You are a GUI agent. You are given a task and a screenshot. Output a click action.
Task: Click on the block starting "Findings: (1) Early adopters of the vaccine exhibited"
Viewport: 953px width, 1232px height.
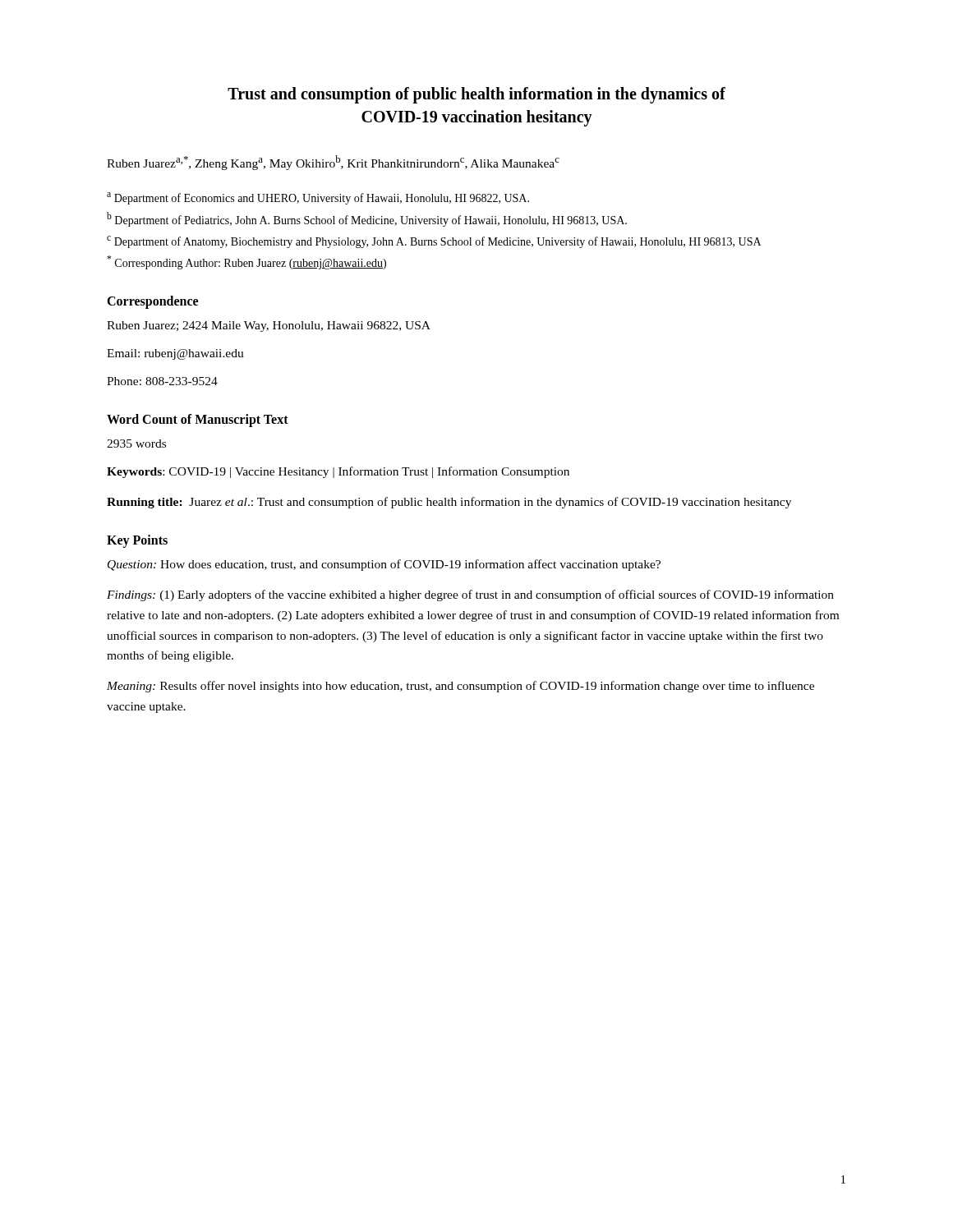[x=473, y=625]
